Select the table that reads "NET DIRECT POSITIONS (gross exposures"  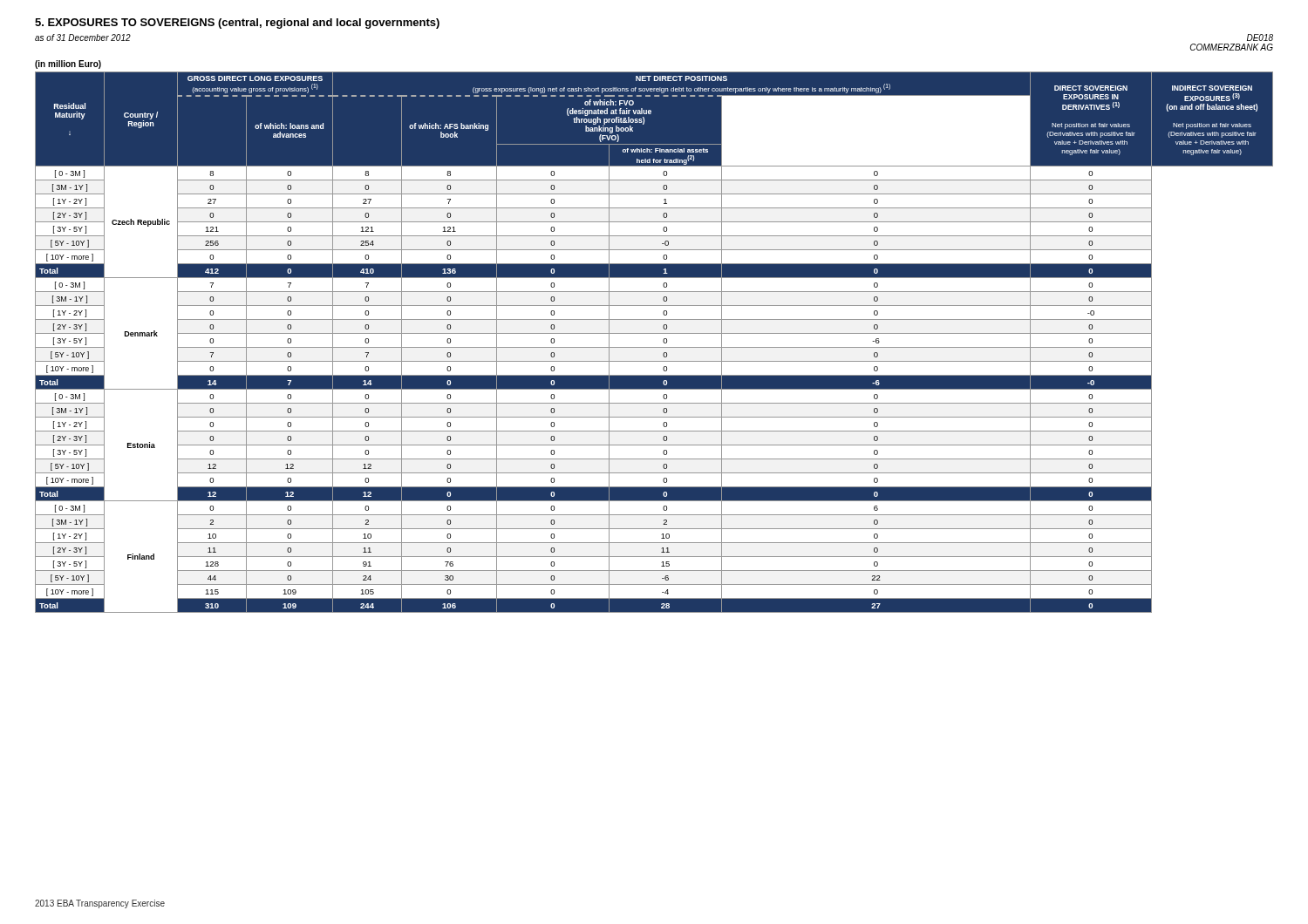tap(654, 342)
